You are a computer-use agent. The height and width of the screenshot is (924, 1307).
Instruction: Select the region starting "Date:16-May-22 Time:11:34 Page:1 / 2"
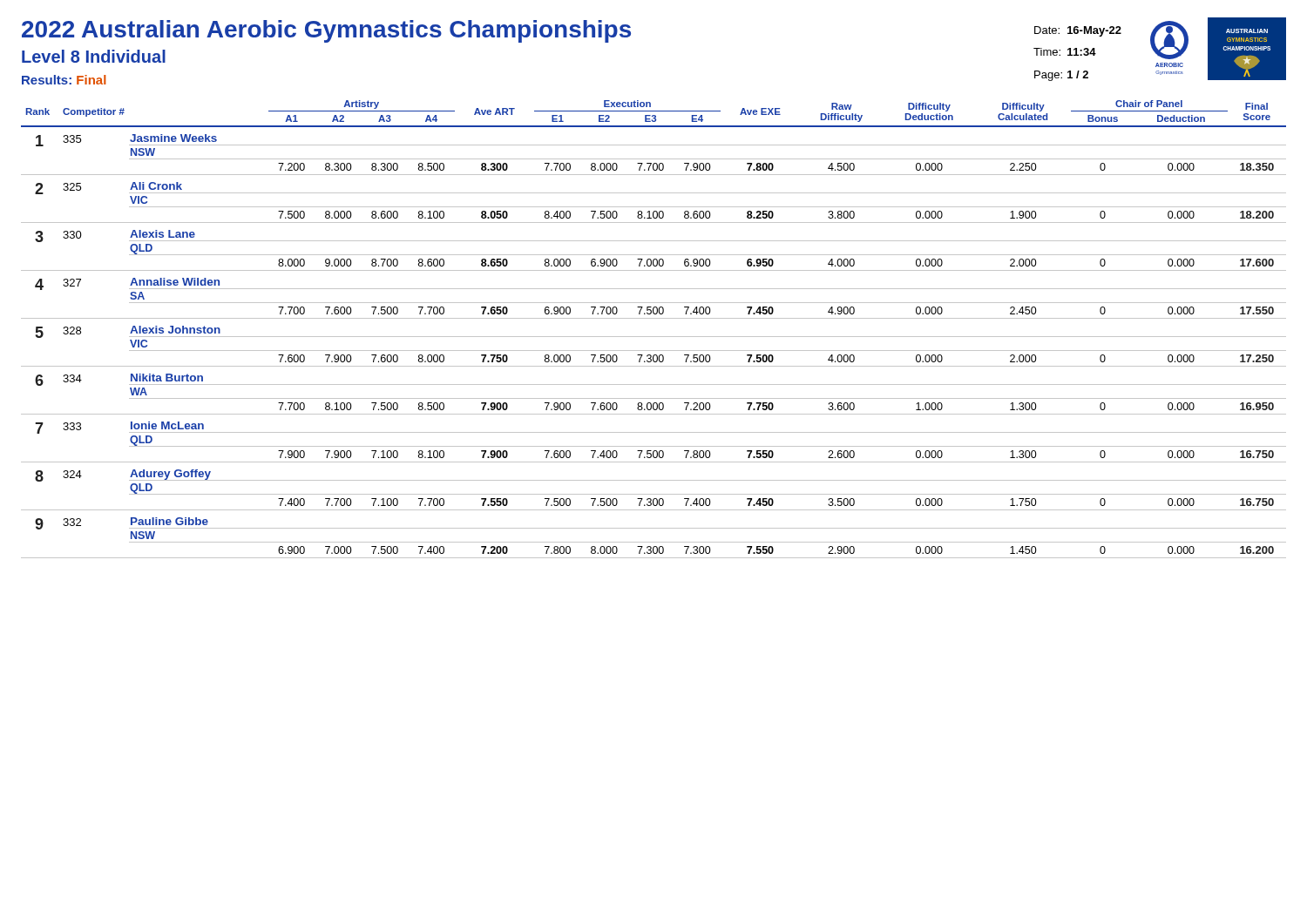1077,52
